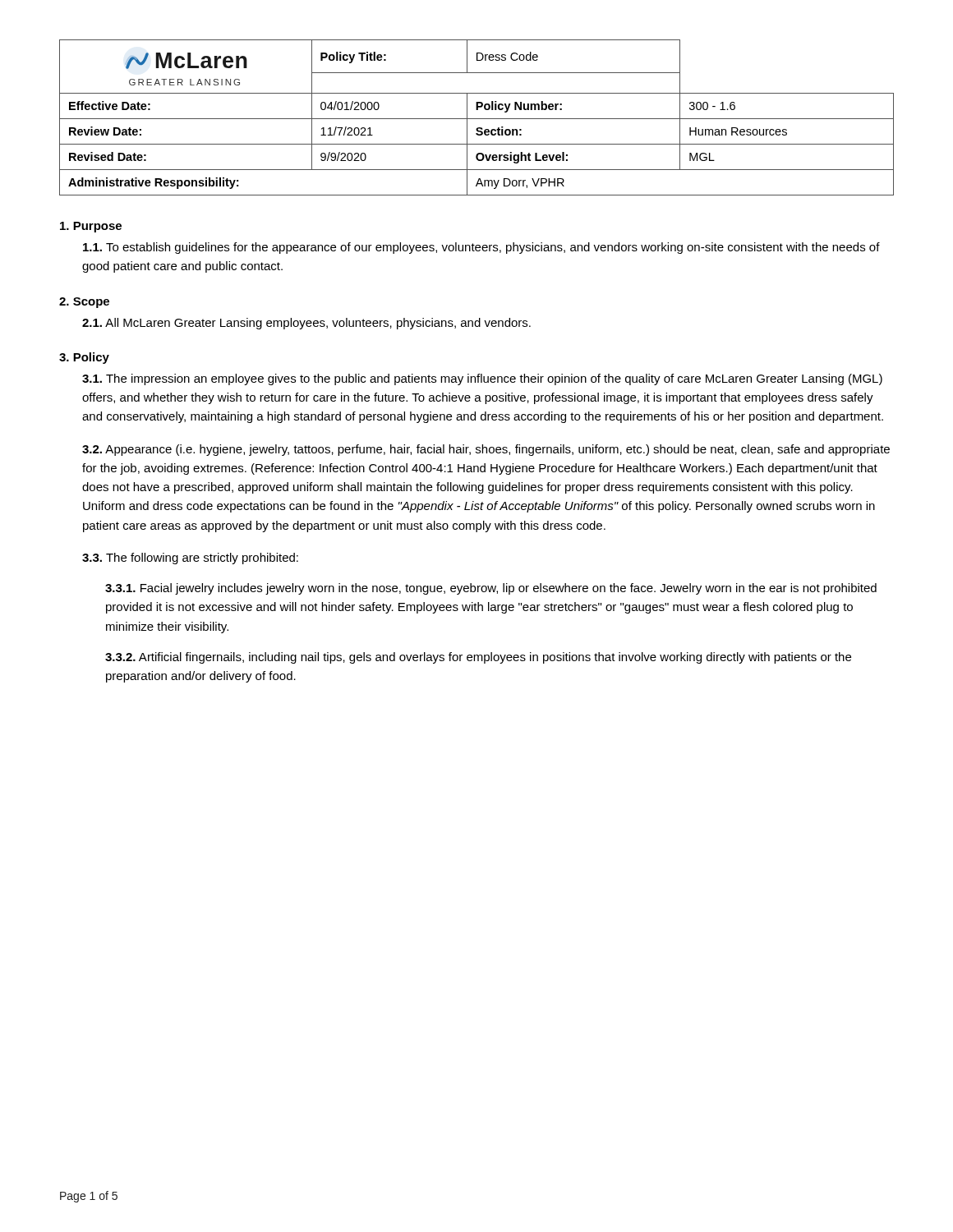The height and width of the screenshot is (1232, 953).
Task: Click on the text block with the text "2. Appearance (i.e. hygiene, jewelry,"
Action: (486, 487)
